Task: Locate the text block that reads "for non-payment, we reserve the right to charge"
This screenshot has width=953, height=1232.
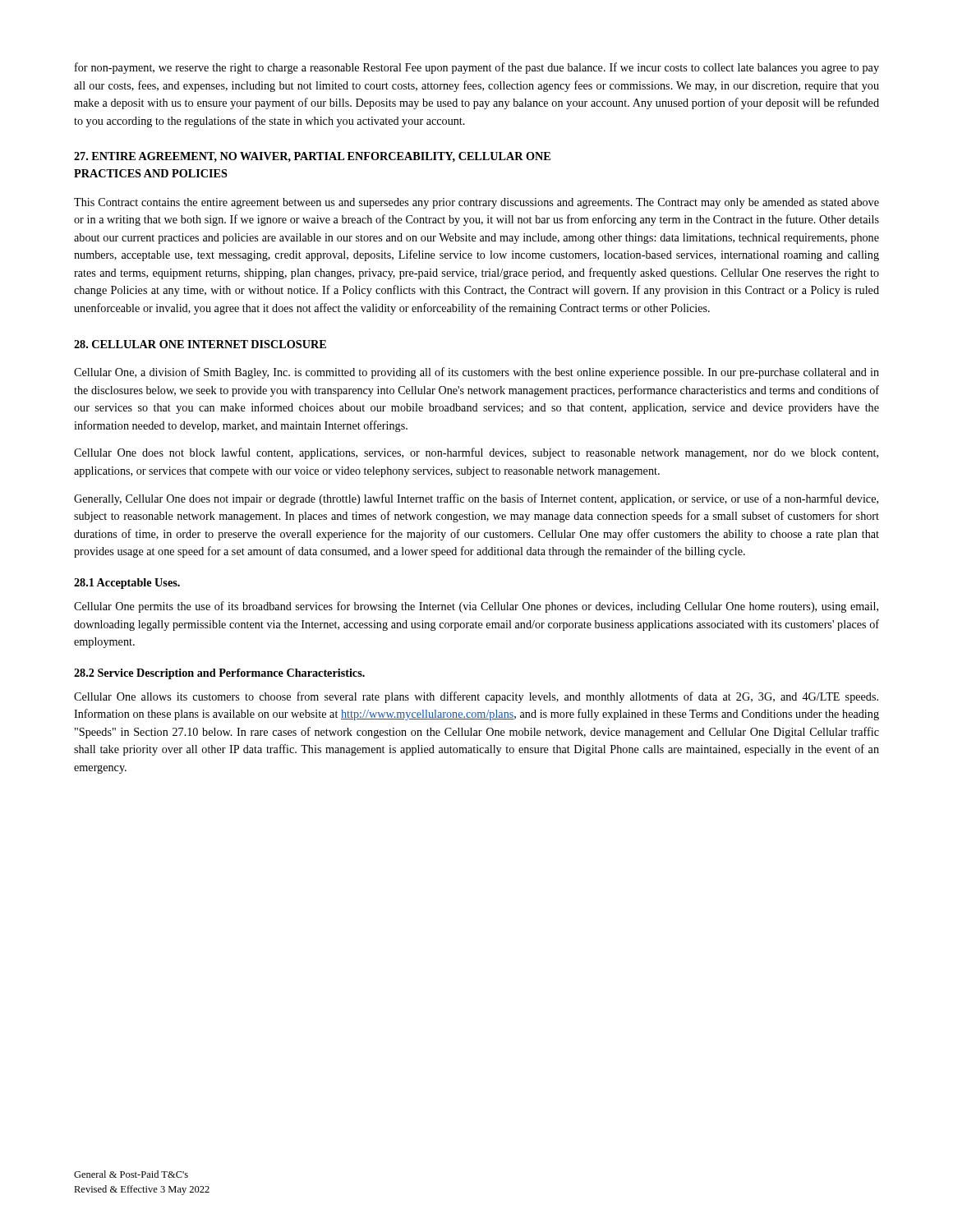Action: click(476, 94)
